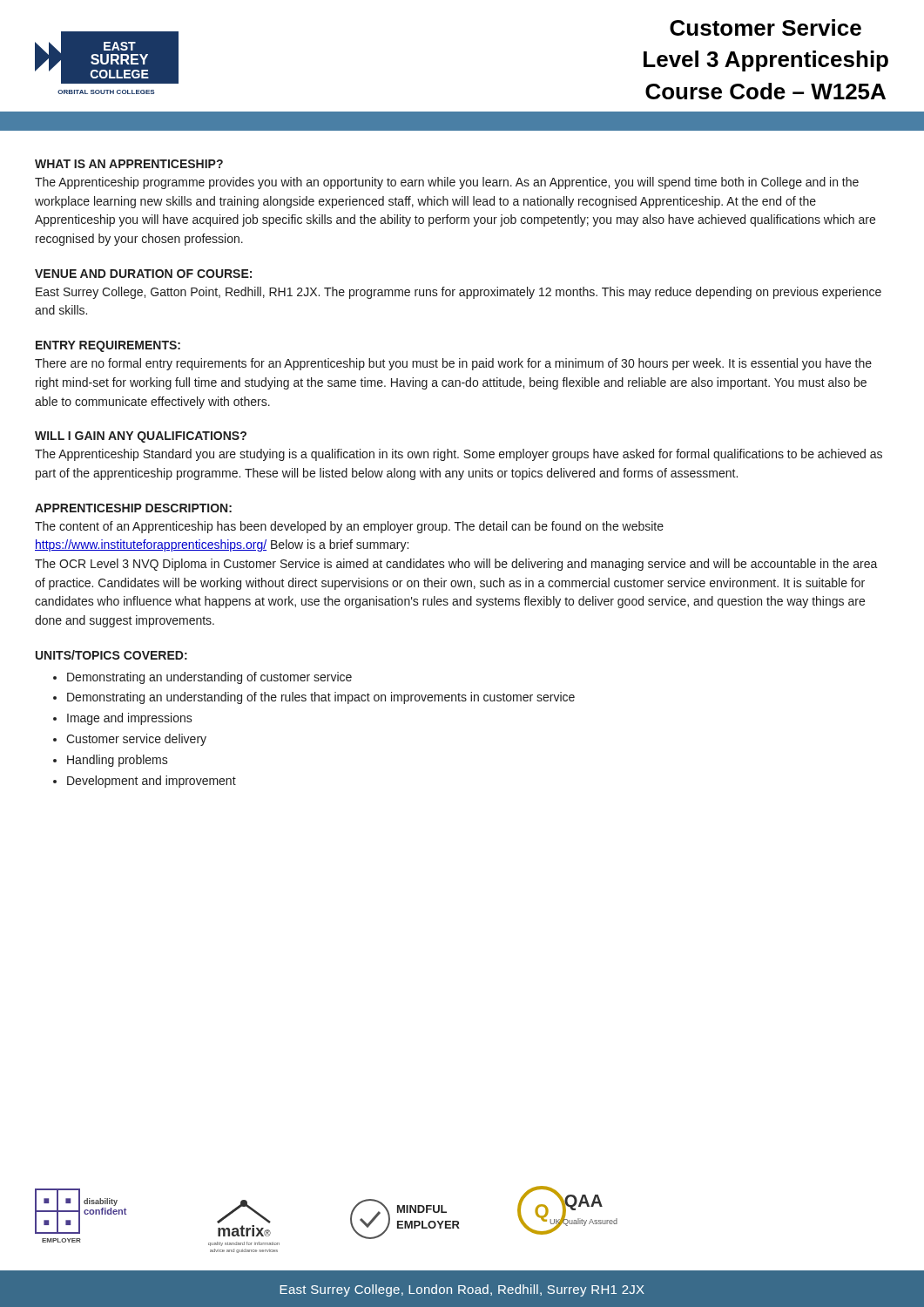Where is the passage that starts "There are no formal entry requirements"?
The width and height of the screenshot is (924, 1307).
pyautogui.click(x=453, y=382)
